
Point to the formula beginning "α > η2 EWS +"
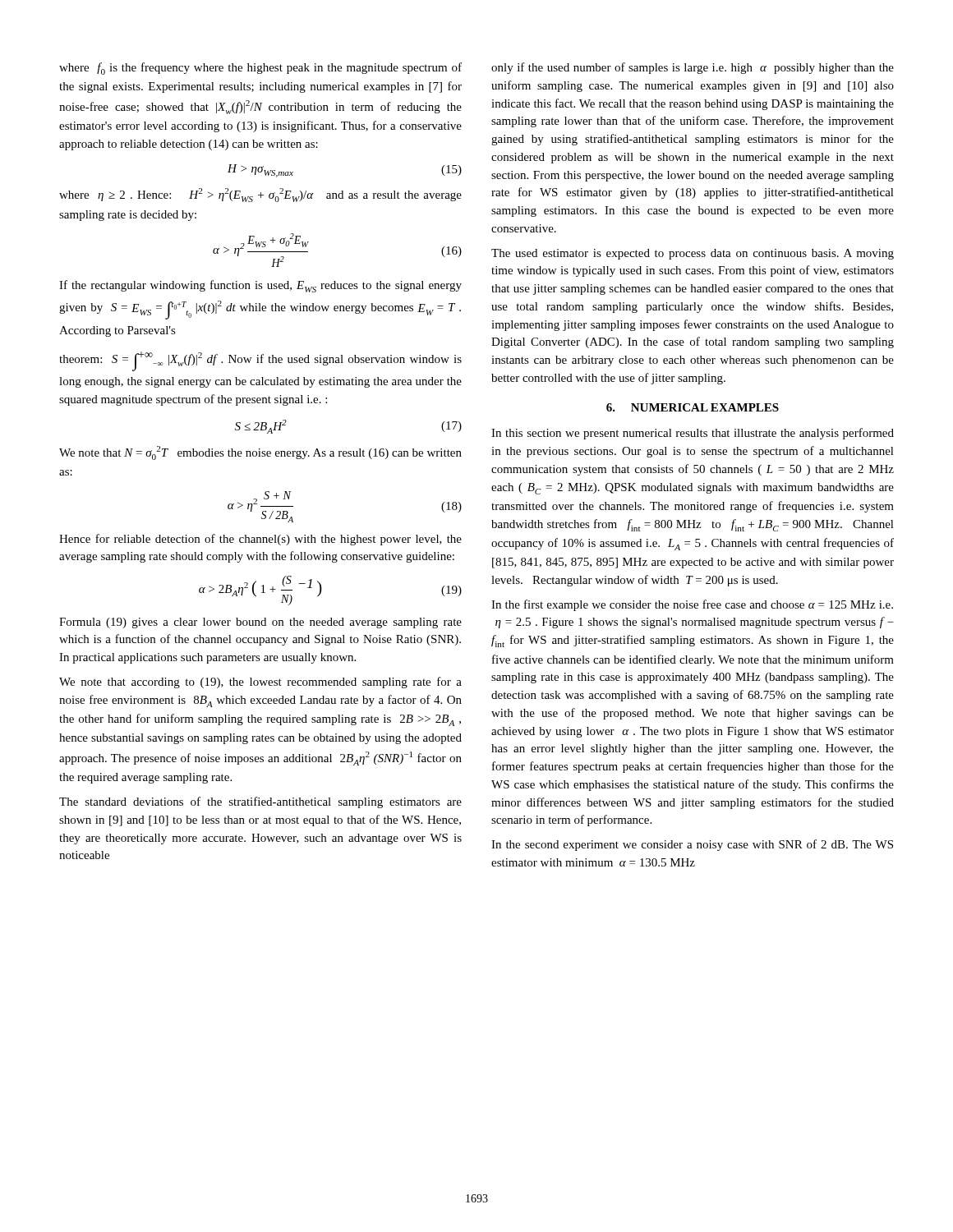260,251
